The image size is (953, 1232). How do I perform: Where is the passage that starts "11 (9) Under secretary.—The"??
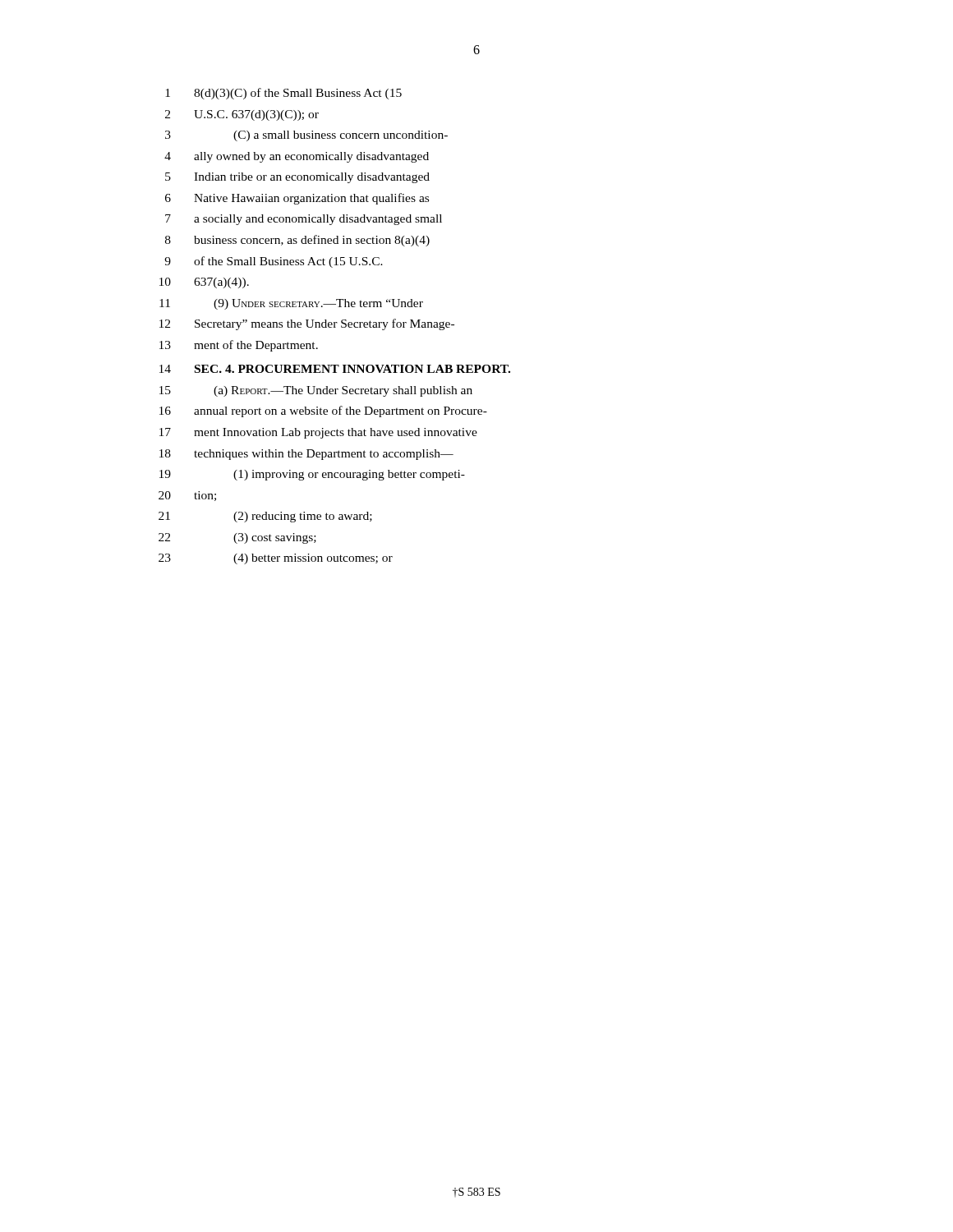pyautogui.click(x=291, y=304)
